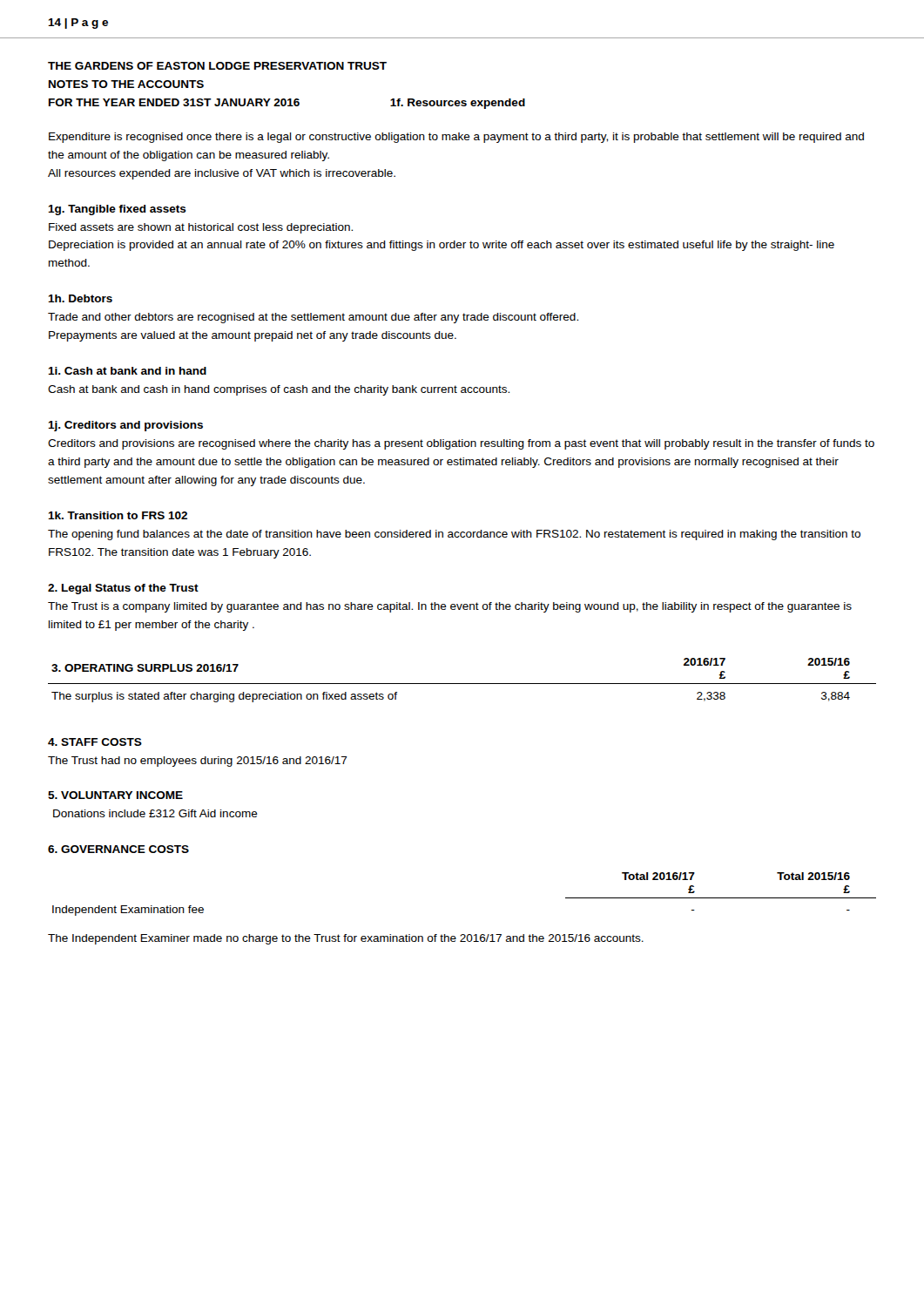Navigate to the region starting "5. VOLUNTARY INCOME"
The height and width of the screenshot is (1307, 924).
pyautogui.click(x=115, y=795)
